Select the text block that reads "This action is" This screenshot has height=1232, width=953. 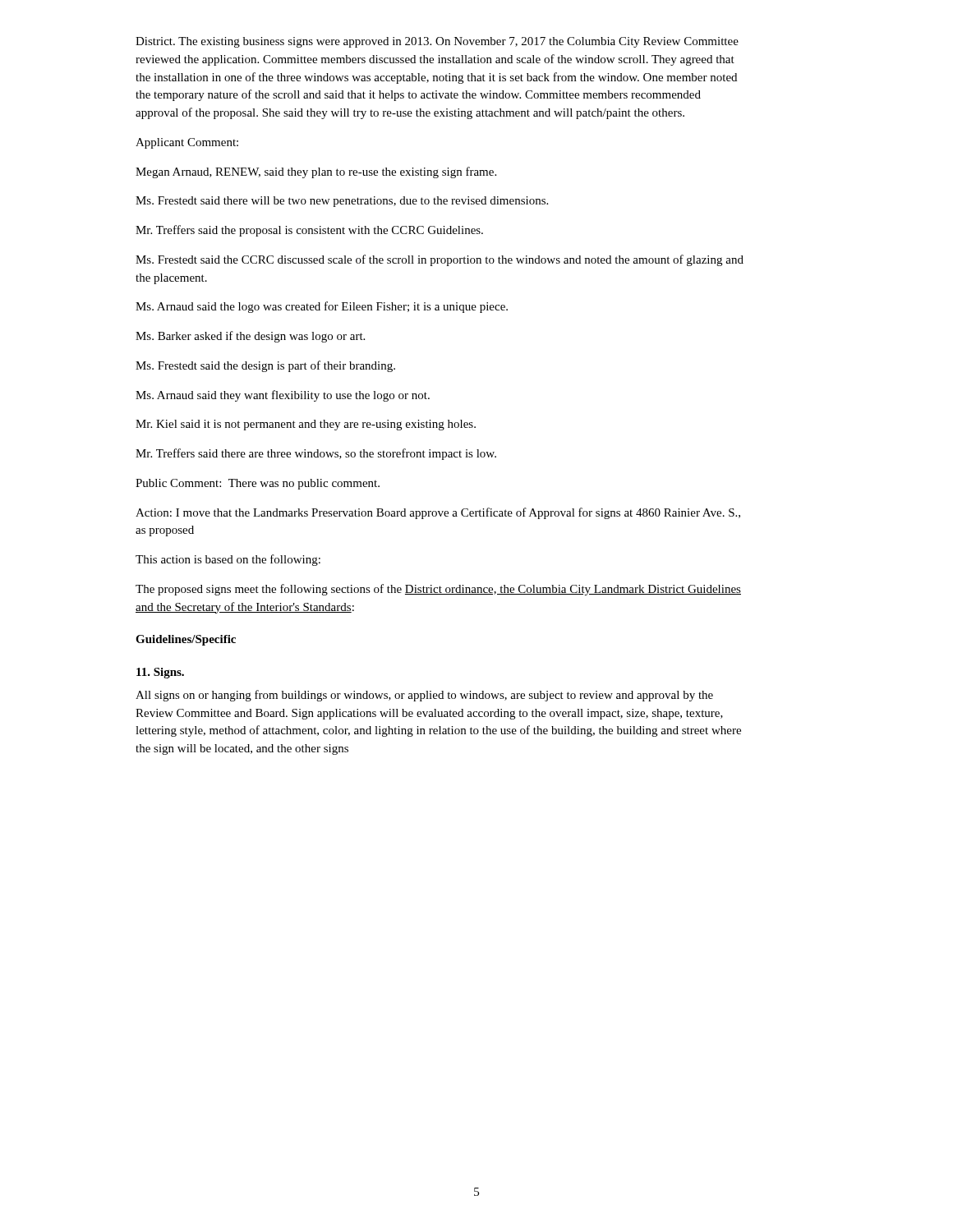[x=228, y=559]
